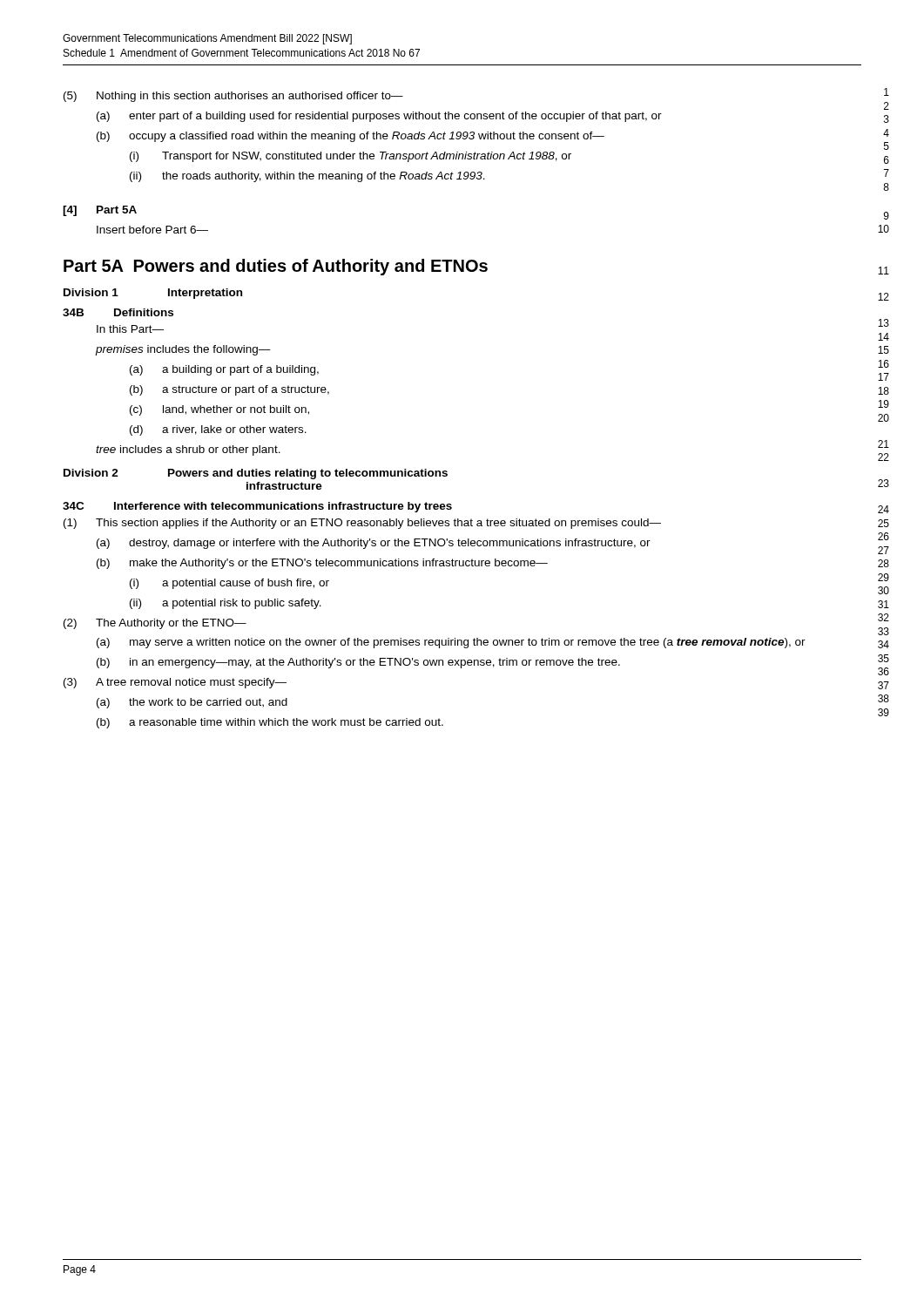Locate the text "tree includes a shrub or other plant."

point(188,450)
